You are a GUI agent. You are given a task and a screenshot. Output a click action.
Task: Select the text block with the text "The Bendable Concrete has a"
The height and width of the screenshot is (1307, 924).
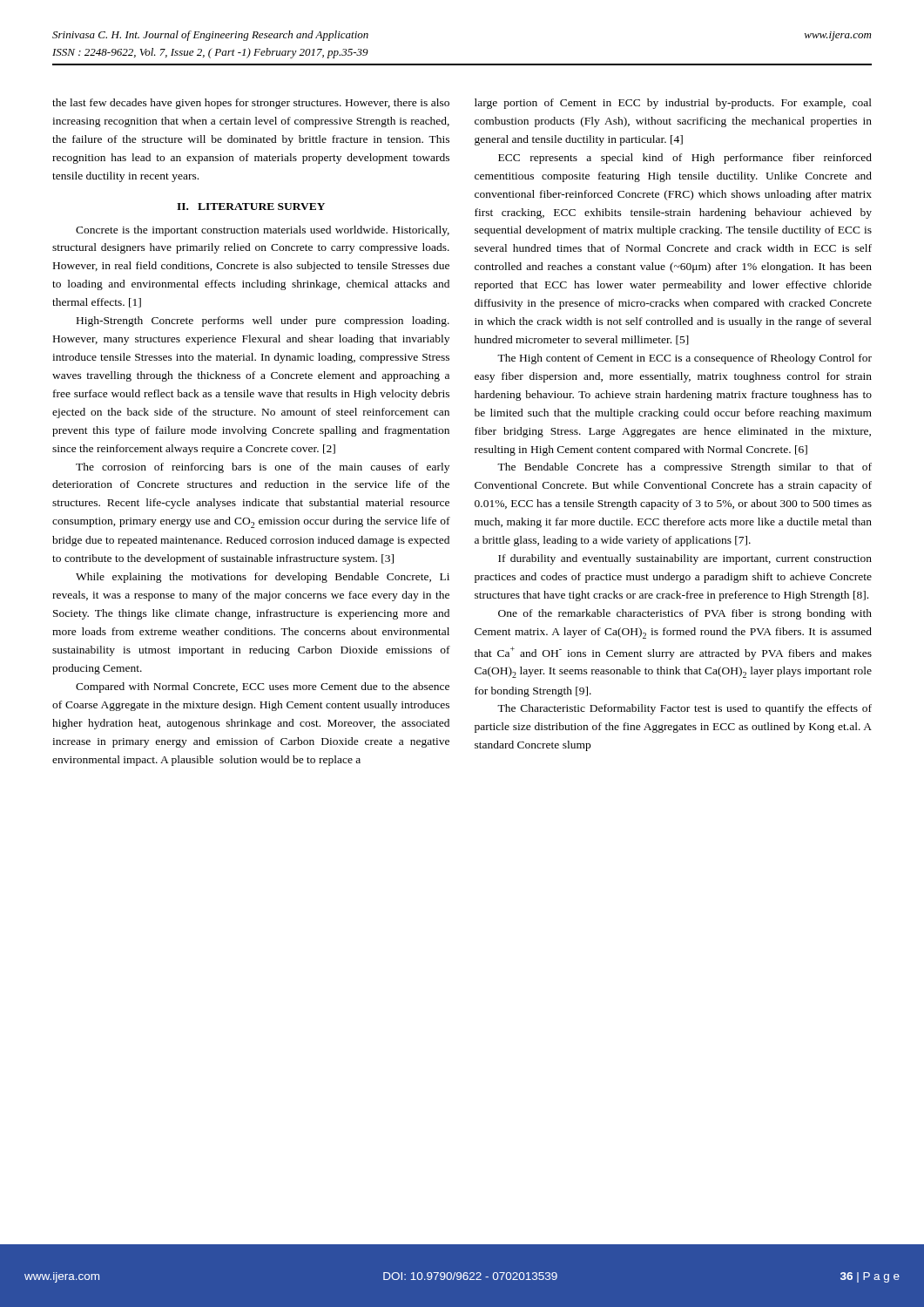[x=673, y=504]
